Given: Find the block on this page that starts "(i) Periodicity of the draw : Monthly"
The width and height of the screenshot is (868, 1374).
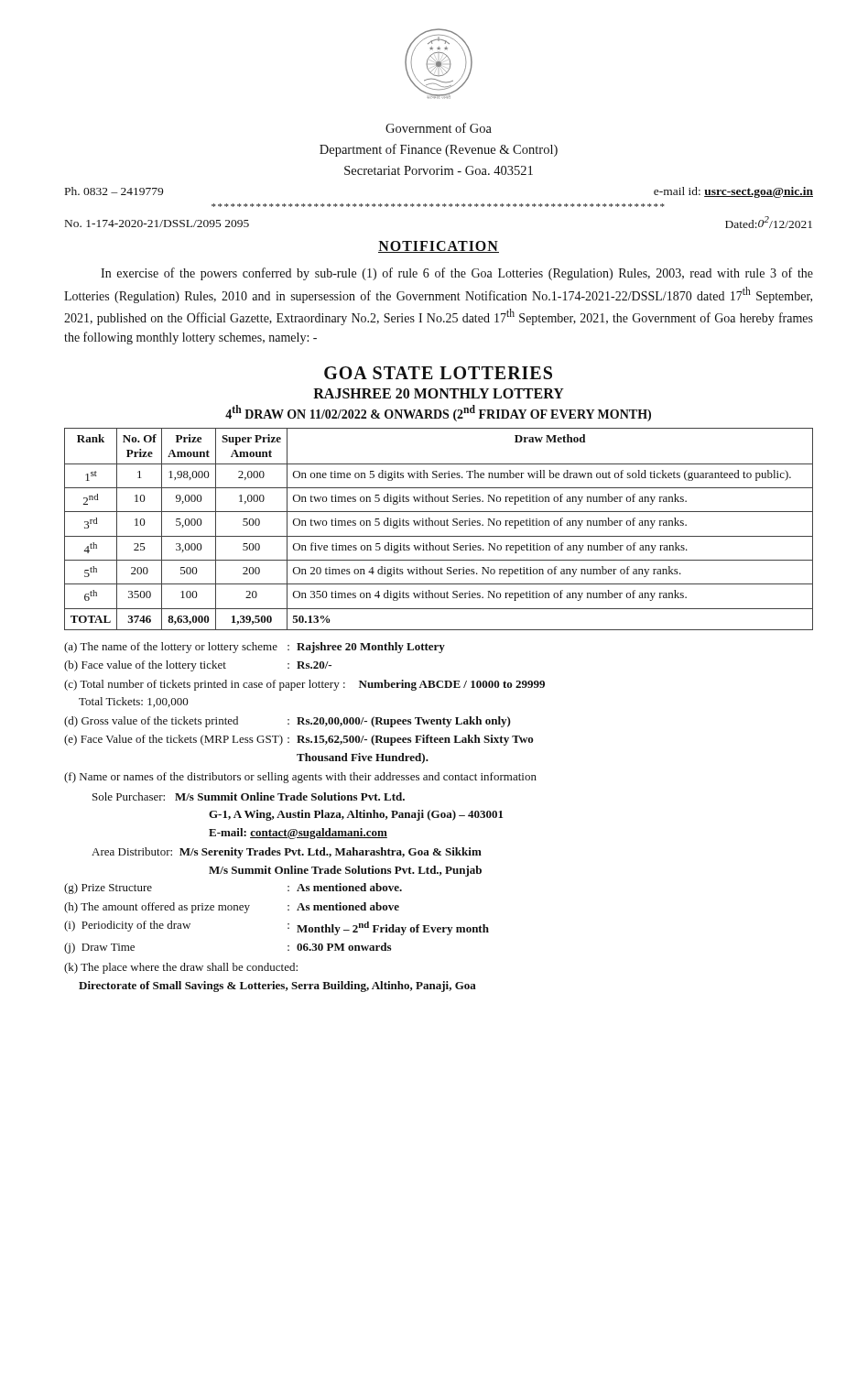Looking at the screenshot, I should [x=439, y=927].
